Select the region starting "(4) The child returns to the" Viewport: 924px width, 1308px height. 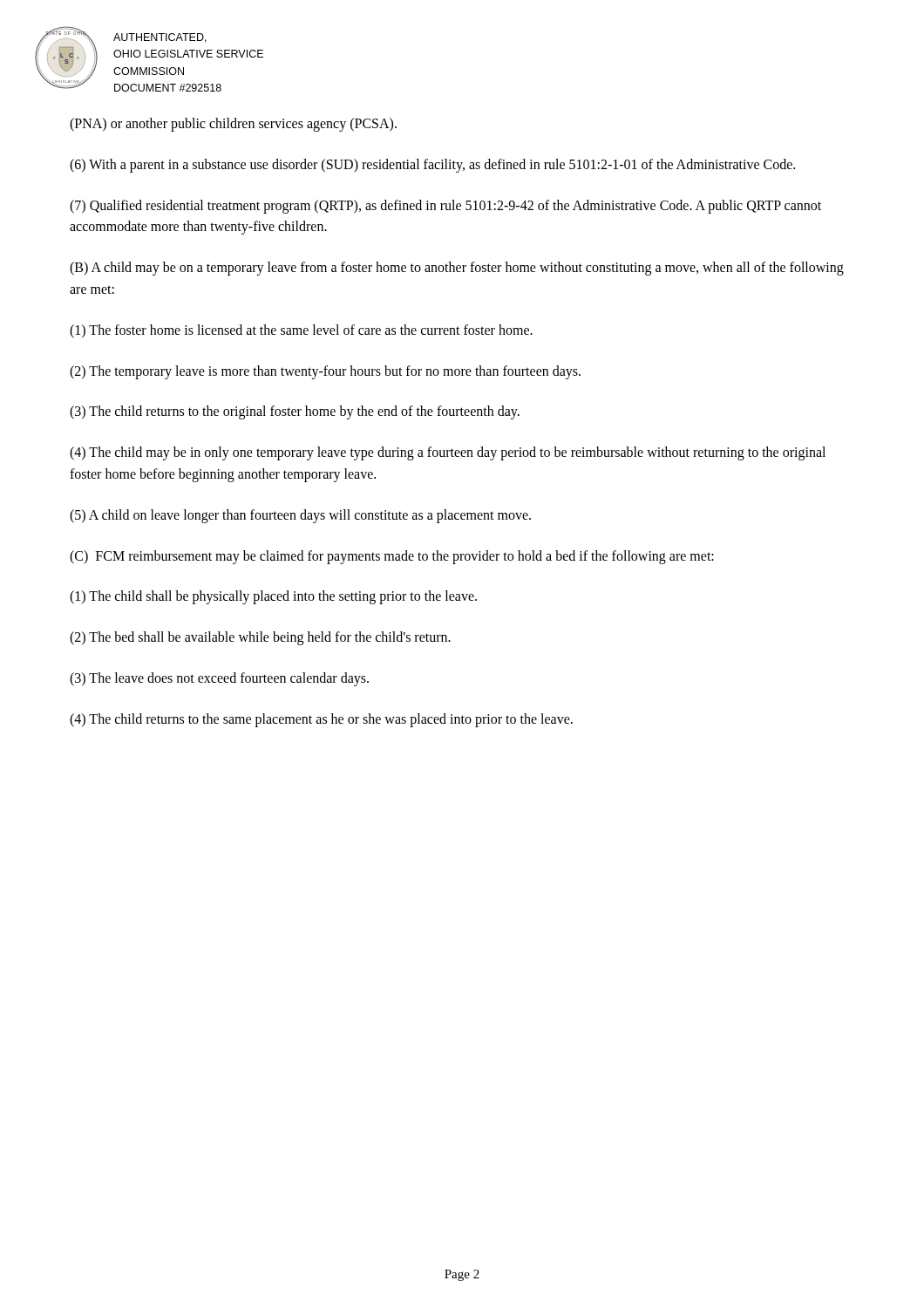[x=322, y=719]
